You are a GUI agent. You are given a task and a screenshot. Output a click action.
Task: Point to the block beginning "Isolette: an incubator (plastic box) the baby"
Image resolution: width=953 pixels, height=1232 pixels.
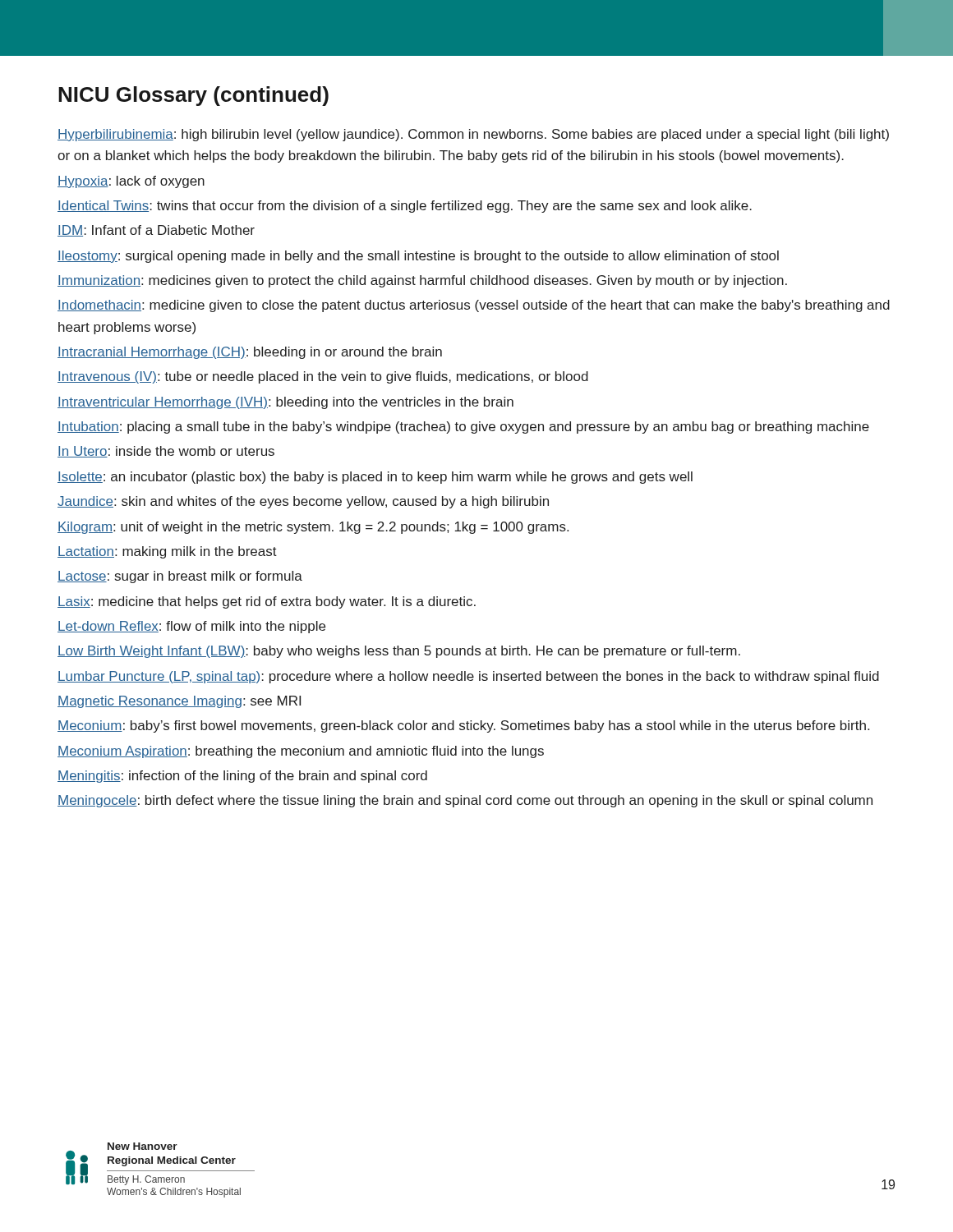[x=375, y=477]
